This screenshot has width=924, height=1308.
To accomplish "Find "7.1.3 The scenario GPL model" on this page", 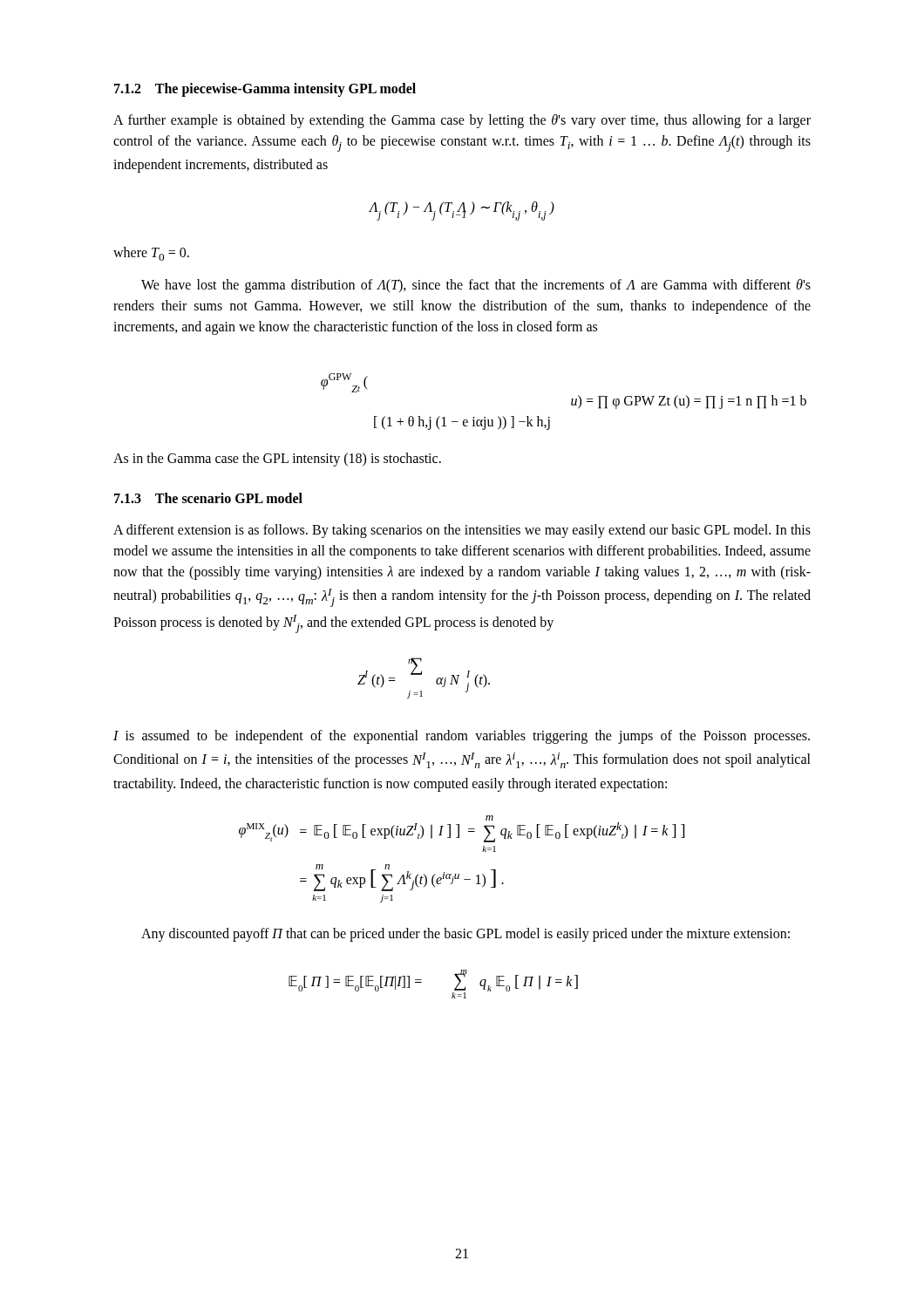I will coord(208,499).
